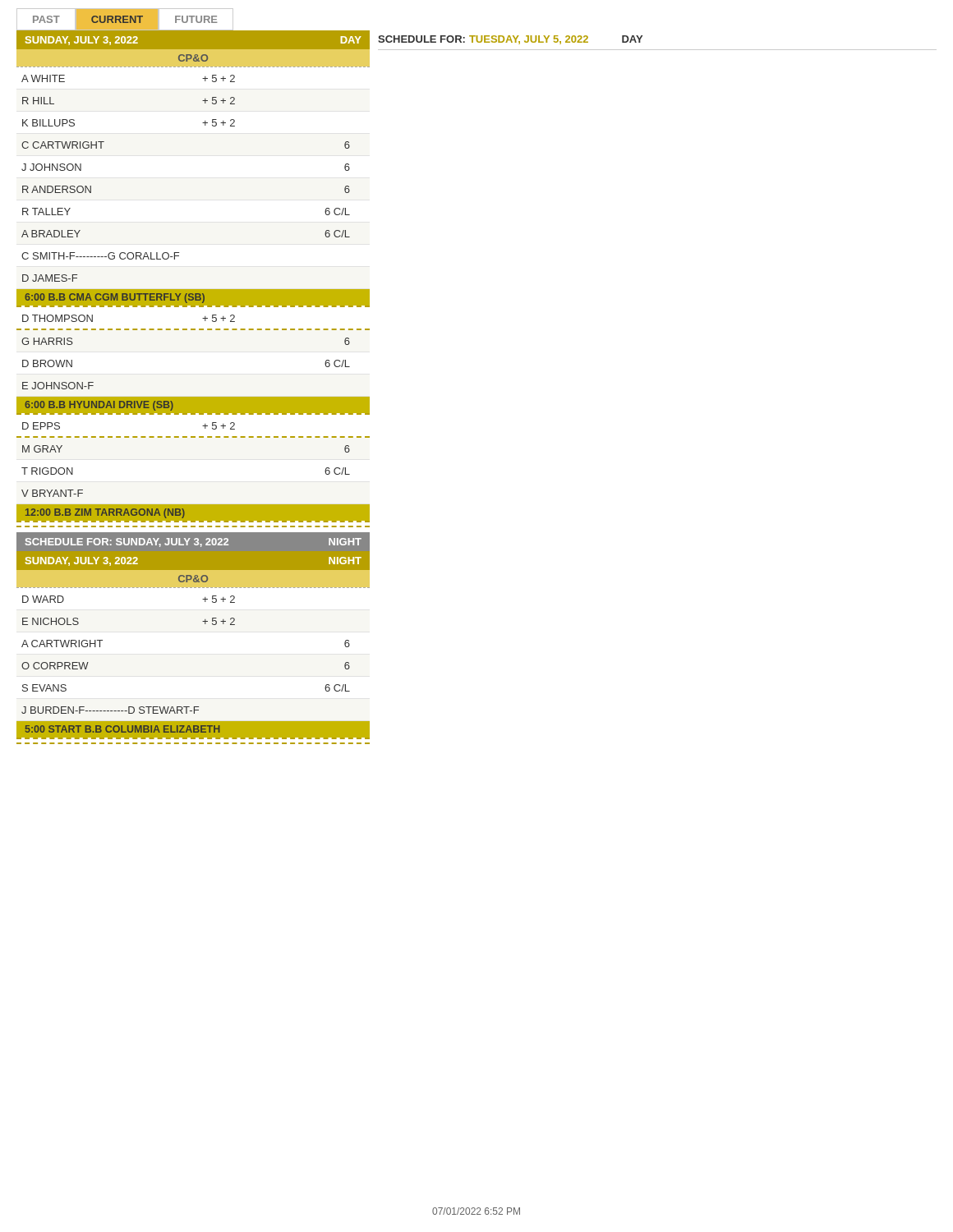Image resolution: width=953 pixels, height=1232 pixels.
Task: Locate the list item containing "T RIGDON 6 C/L"
Action: click(46, 471)
